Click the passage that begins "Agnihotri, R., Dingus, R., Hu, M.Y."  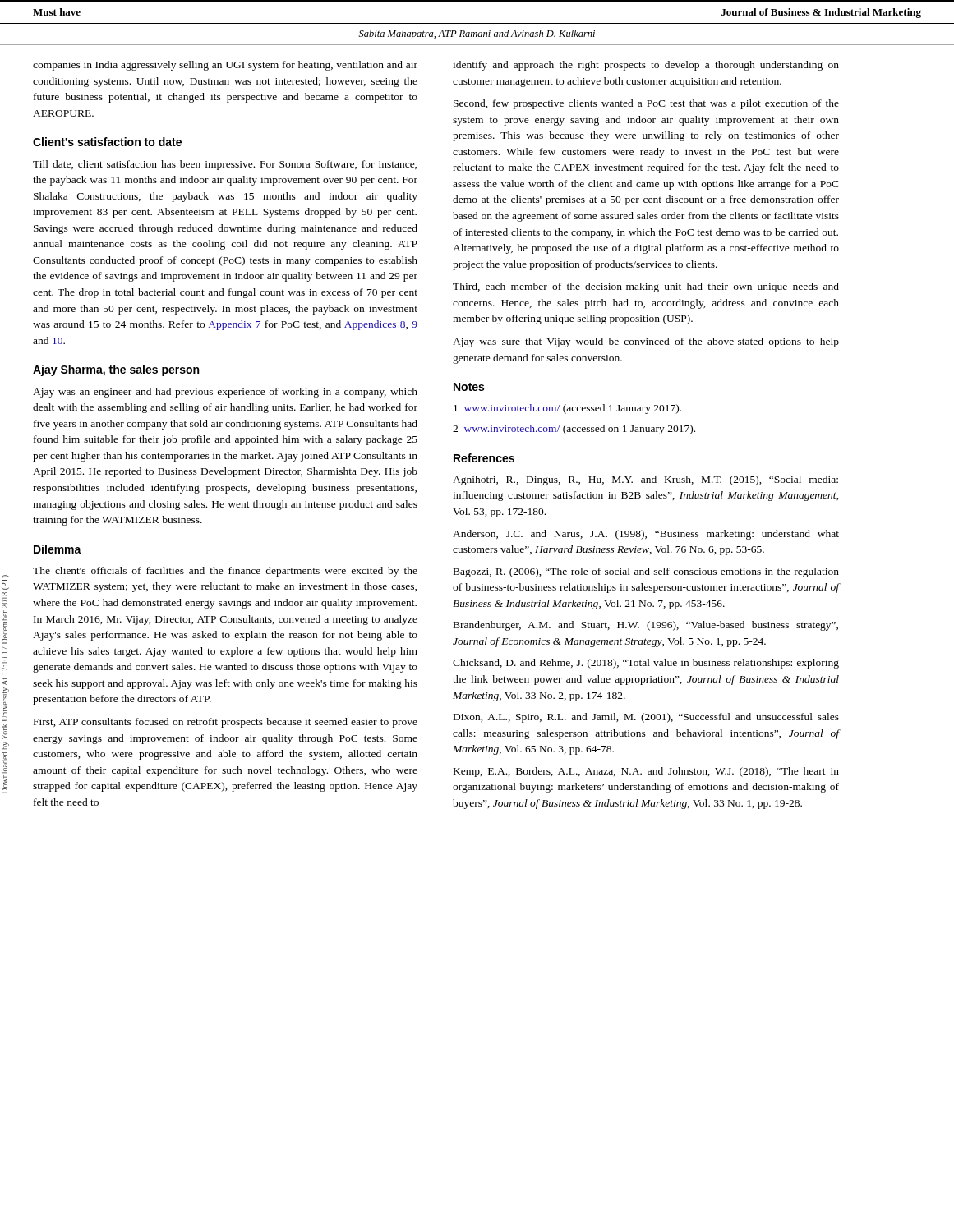[x=646, y=495]
